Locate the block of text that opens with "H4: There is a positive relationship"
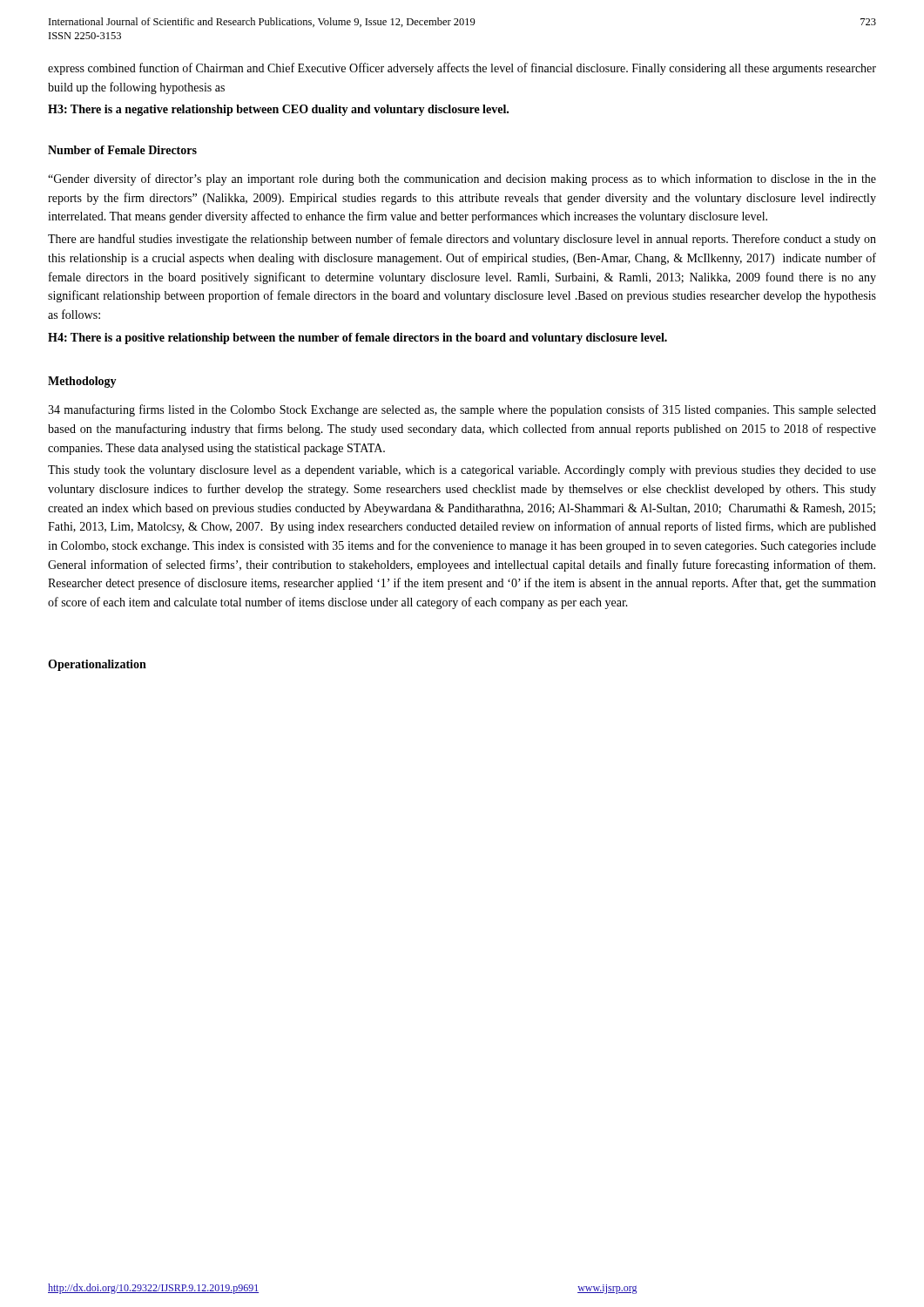Viewport: 924px width, 1307px height. point(358,337)
